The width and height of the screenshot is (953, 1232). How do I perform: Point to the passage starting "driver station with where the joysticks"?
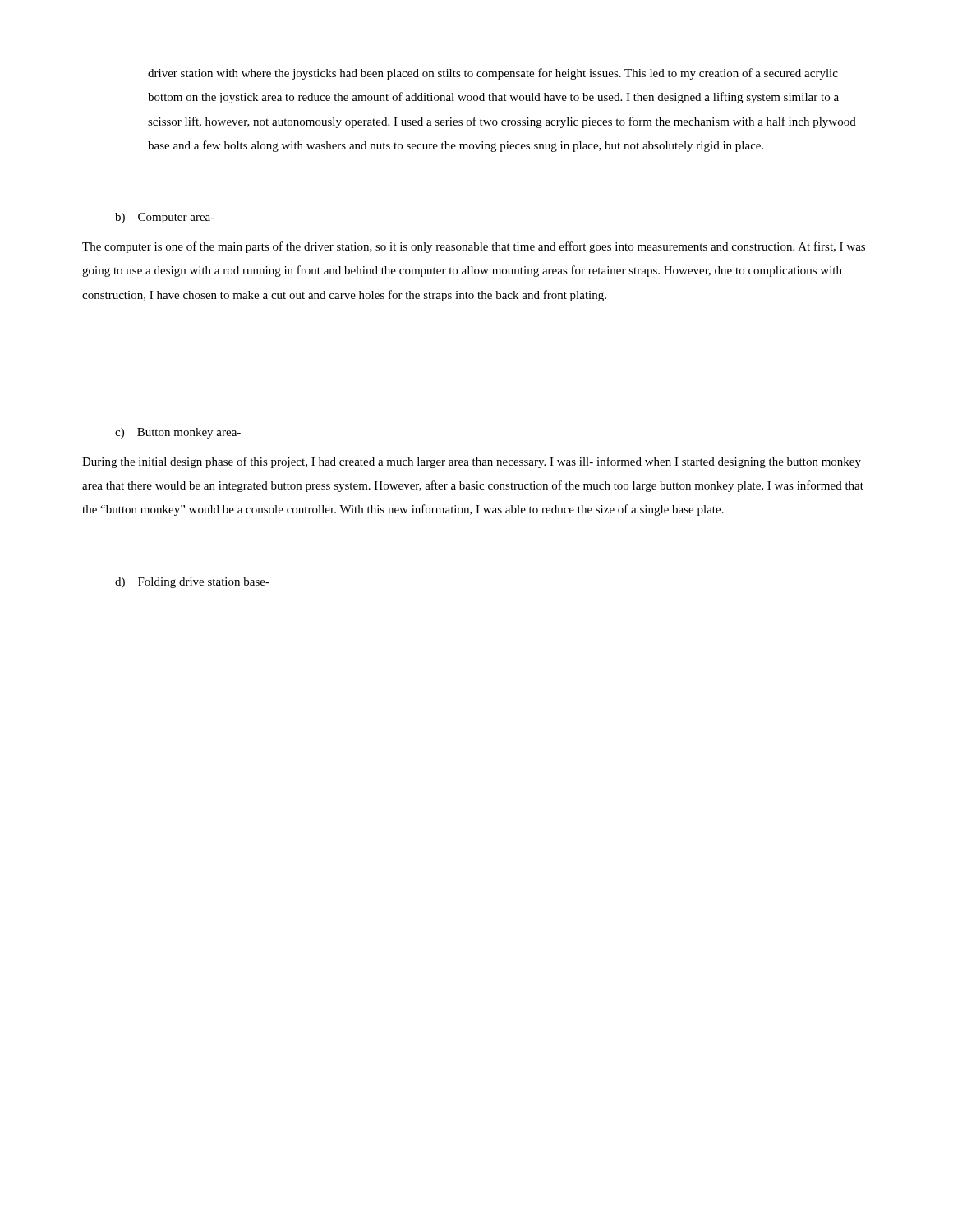[509, 110]
